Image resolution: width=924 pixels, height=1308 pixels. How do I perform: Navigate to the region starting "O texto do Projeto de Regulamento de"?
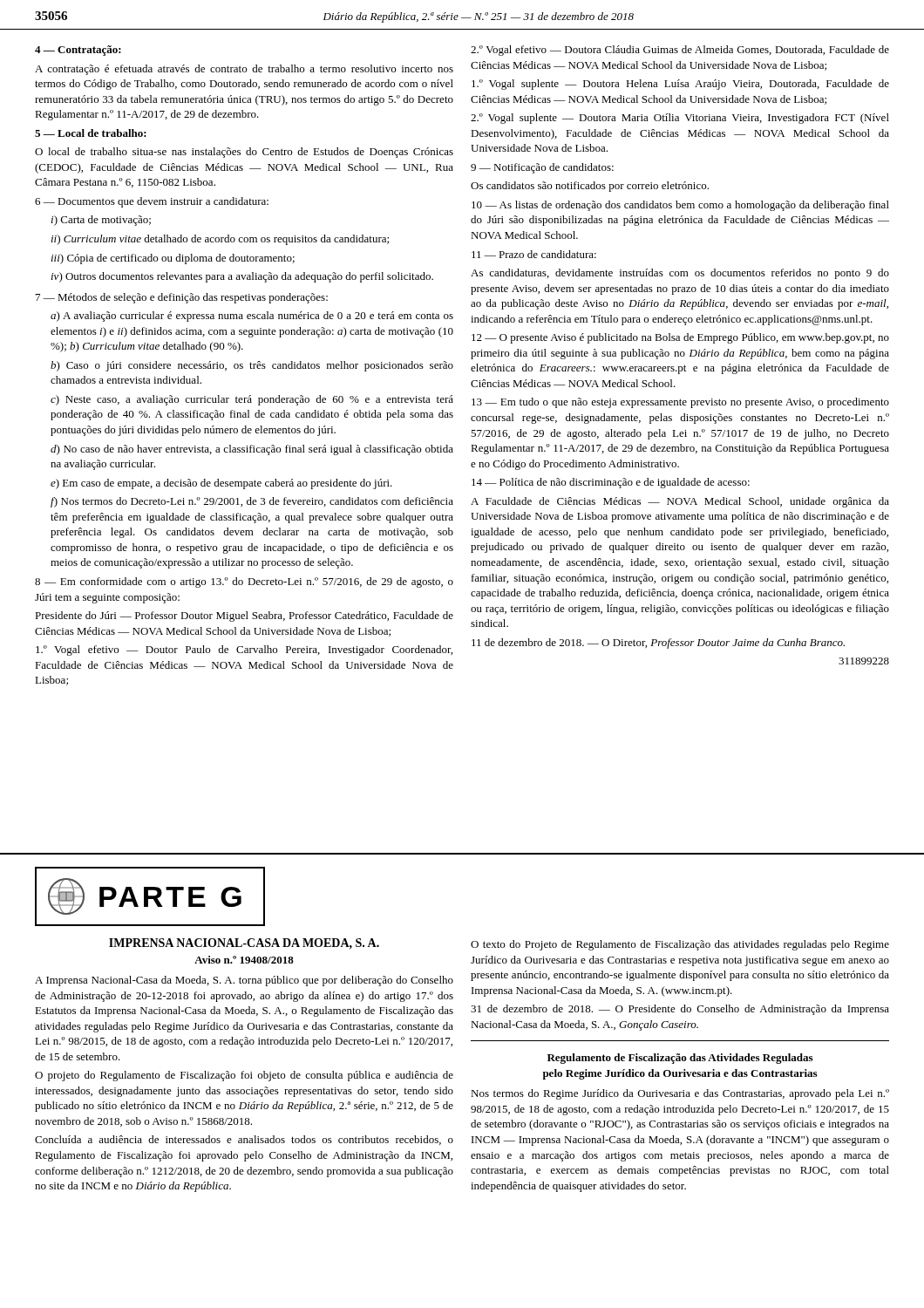click(680, 984)
